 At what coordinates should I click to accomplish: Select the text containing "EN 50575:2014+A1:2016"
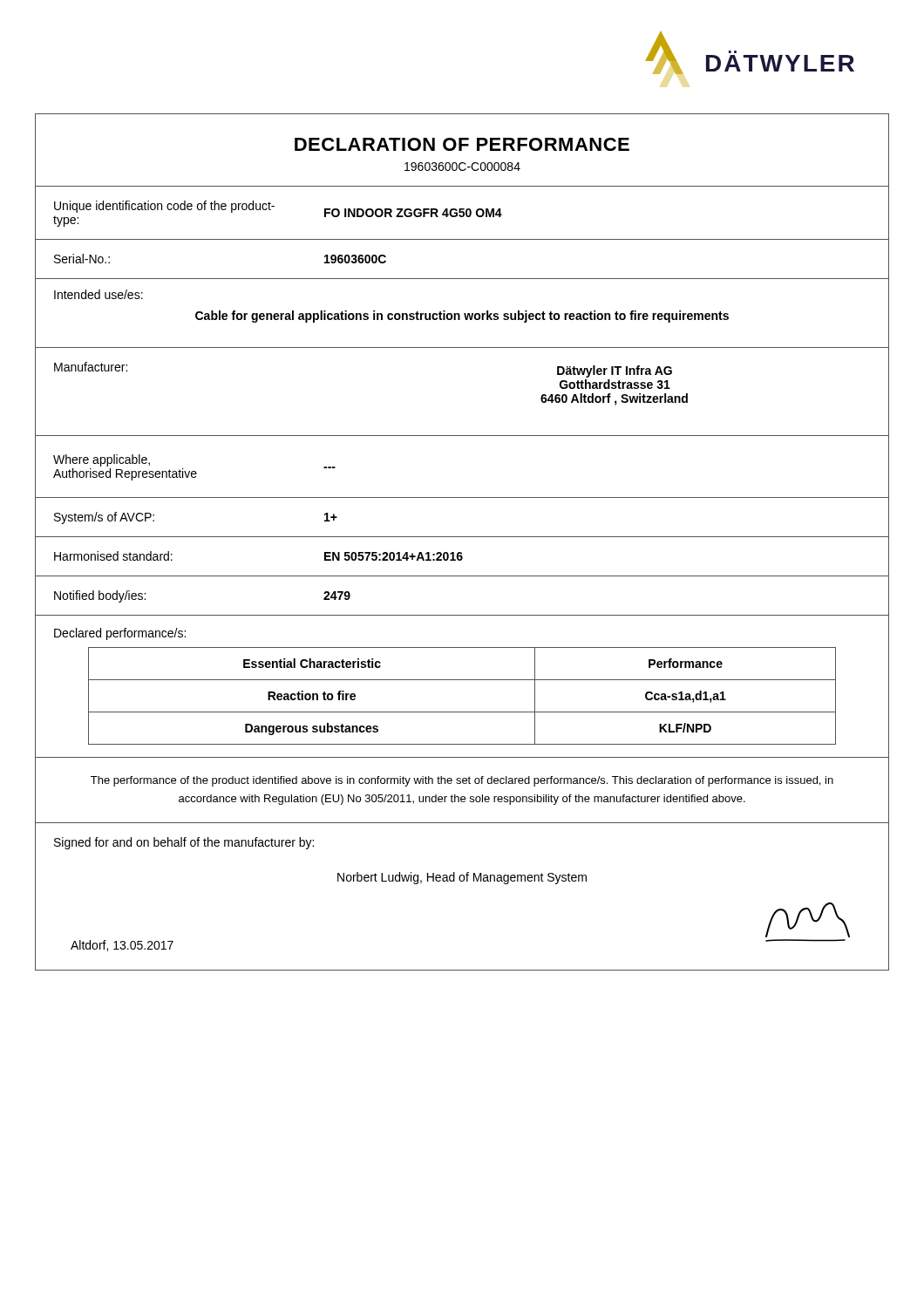pos(393,556)
